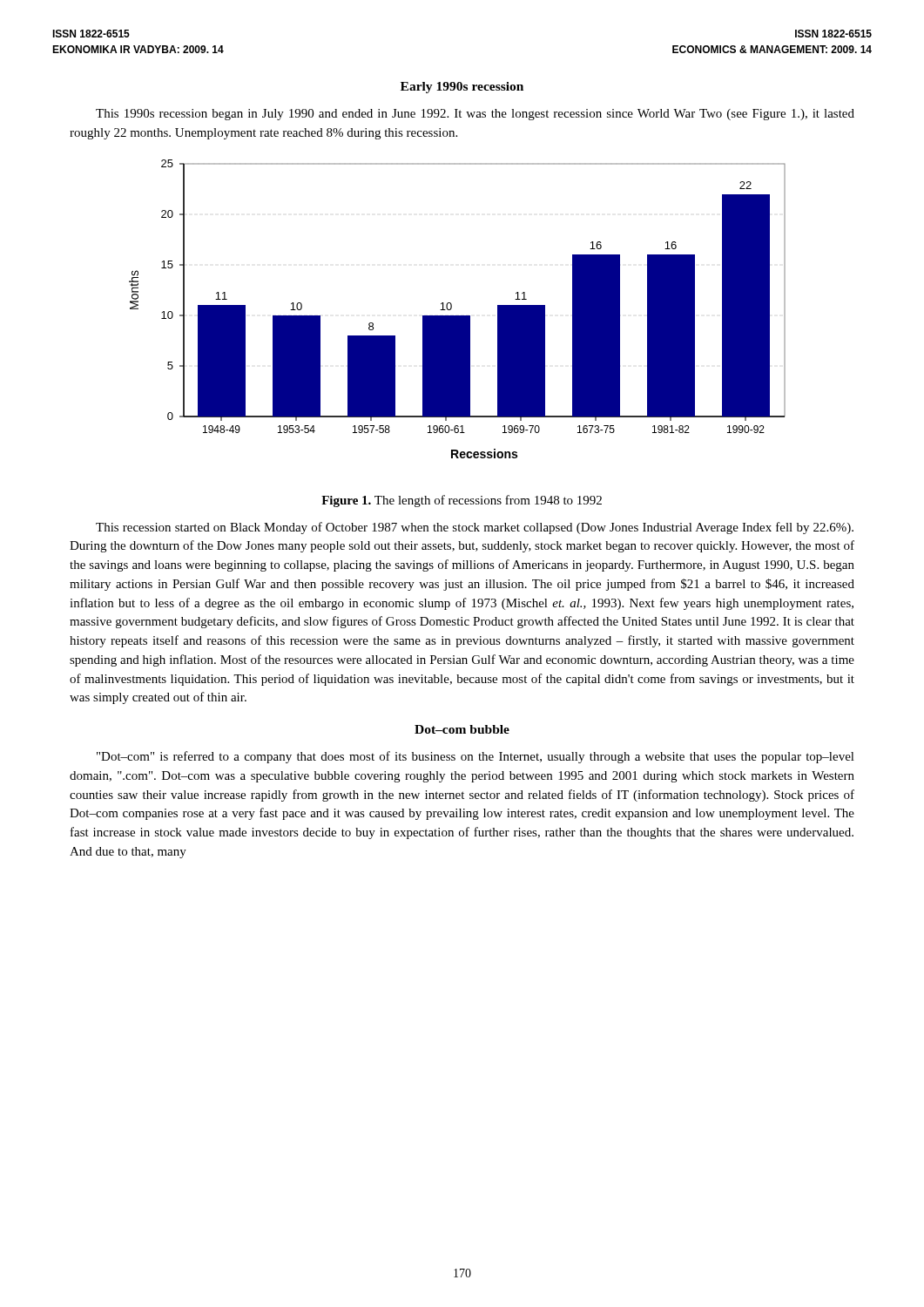Select the passage starting "This recession started on Black"

[462, 612]
